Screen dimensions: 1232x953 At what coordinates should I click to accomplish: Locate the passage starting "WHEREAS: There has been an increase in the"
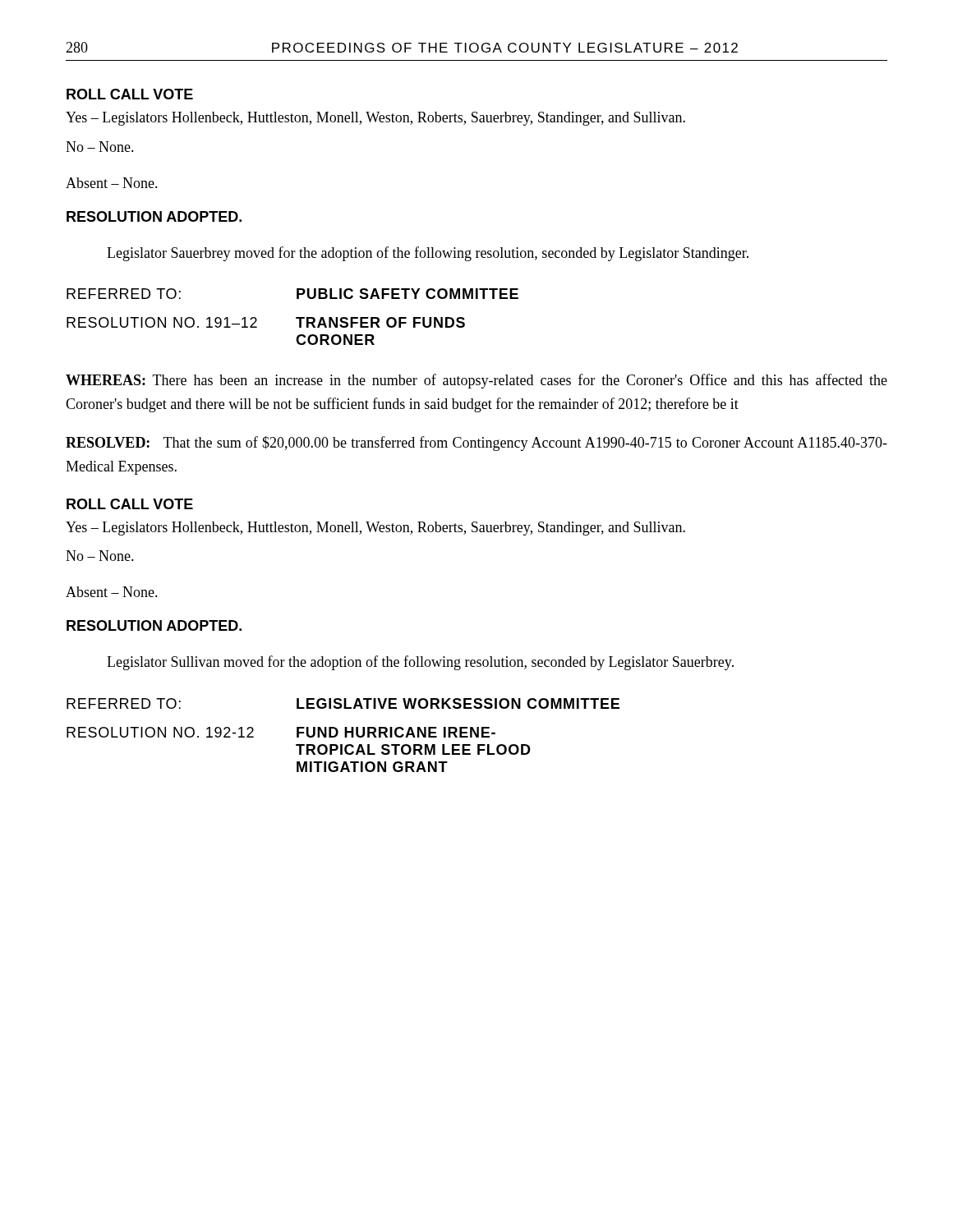[476, 392]
